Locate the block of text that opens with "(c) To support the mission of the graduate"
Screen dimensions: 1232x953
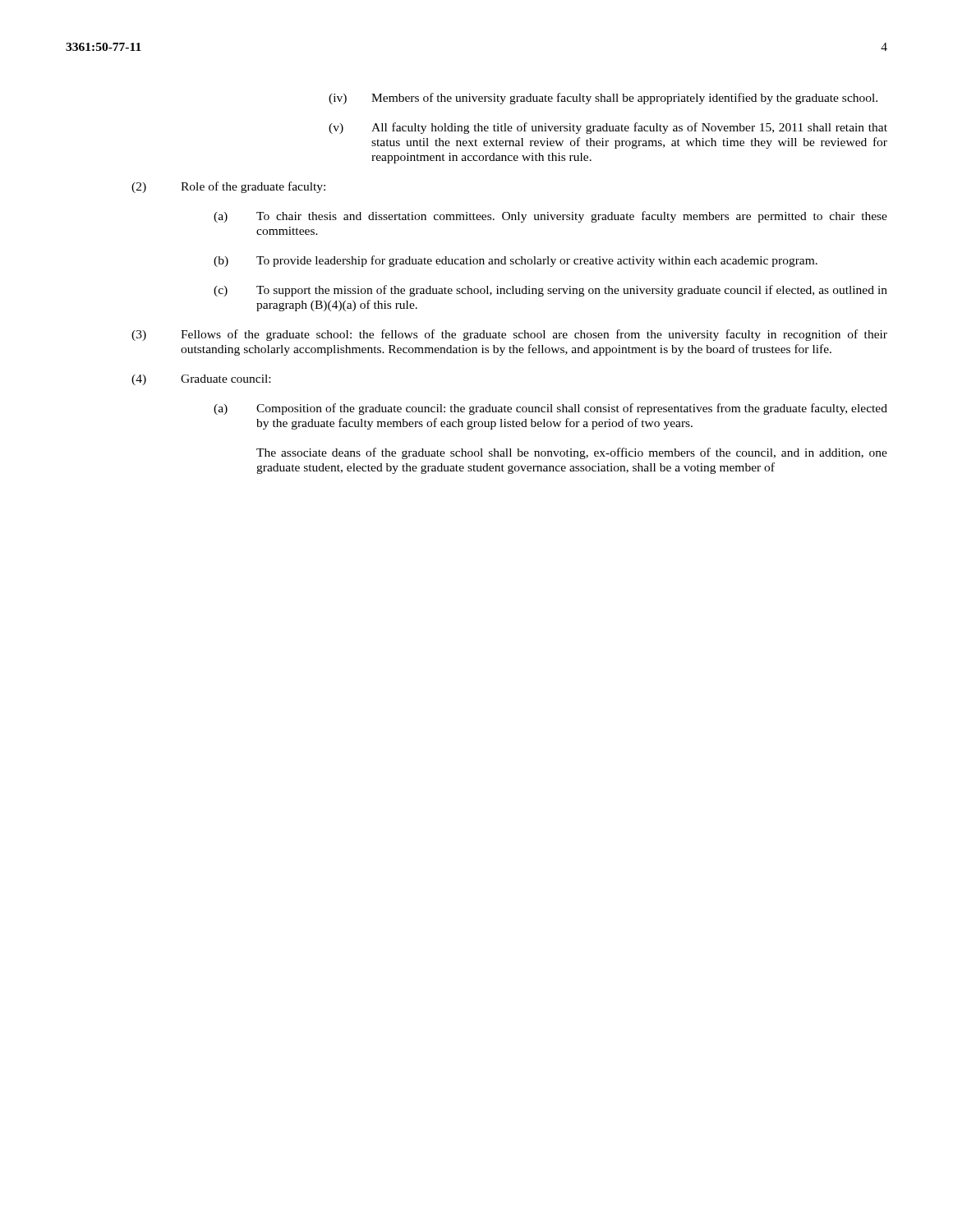point(550,297)
